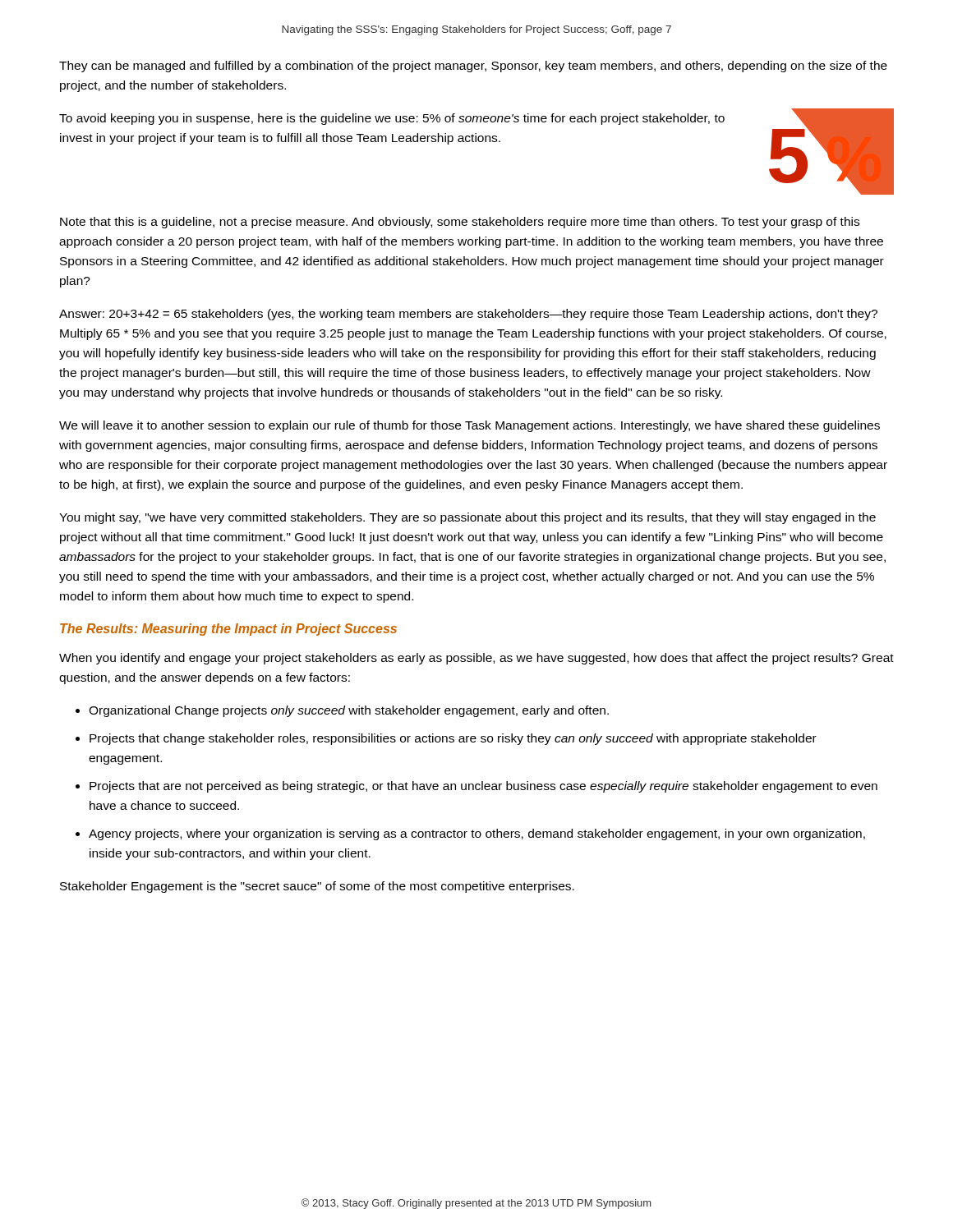The image size is (953, 1232).
Task: Point to the passage starting "Answer: 20+3+42 = 65 stakeholders (yes, the"
Action: [476, 353]
